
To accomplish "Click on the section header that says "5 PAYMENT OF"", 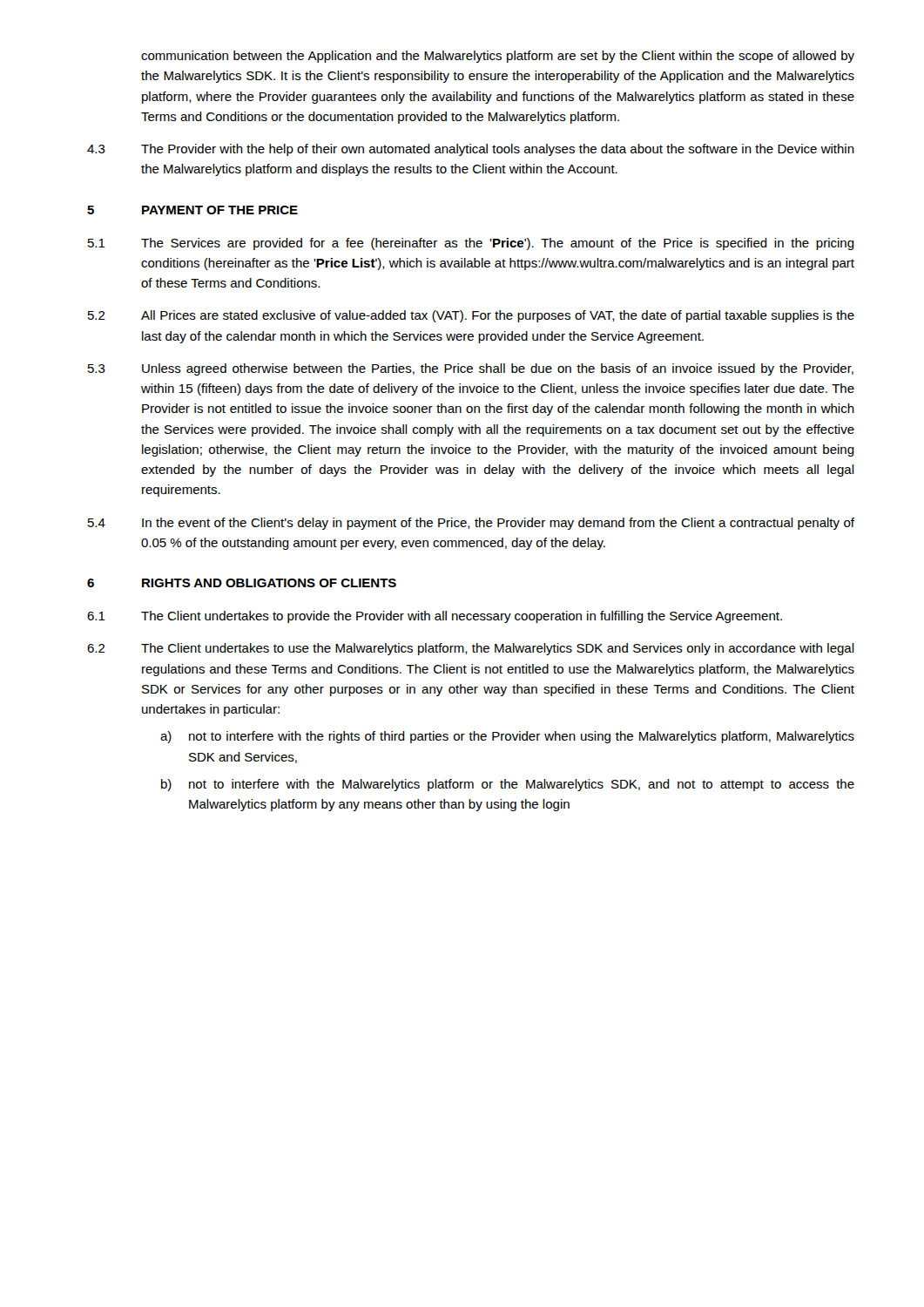I will point(193,209).
